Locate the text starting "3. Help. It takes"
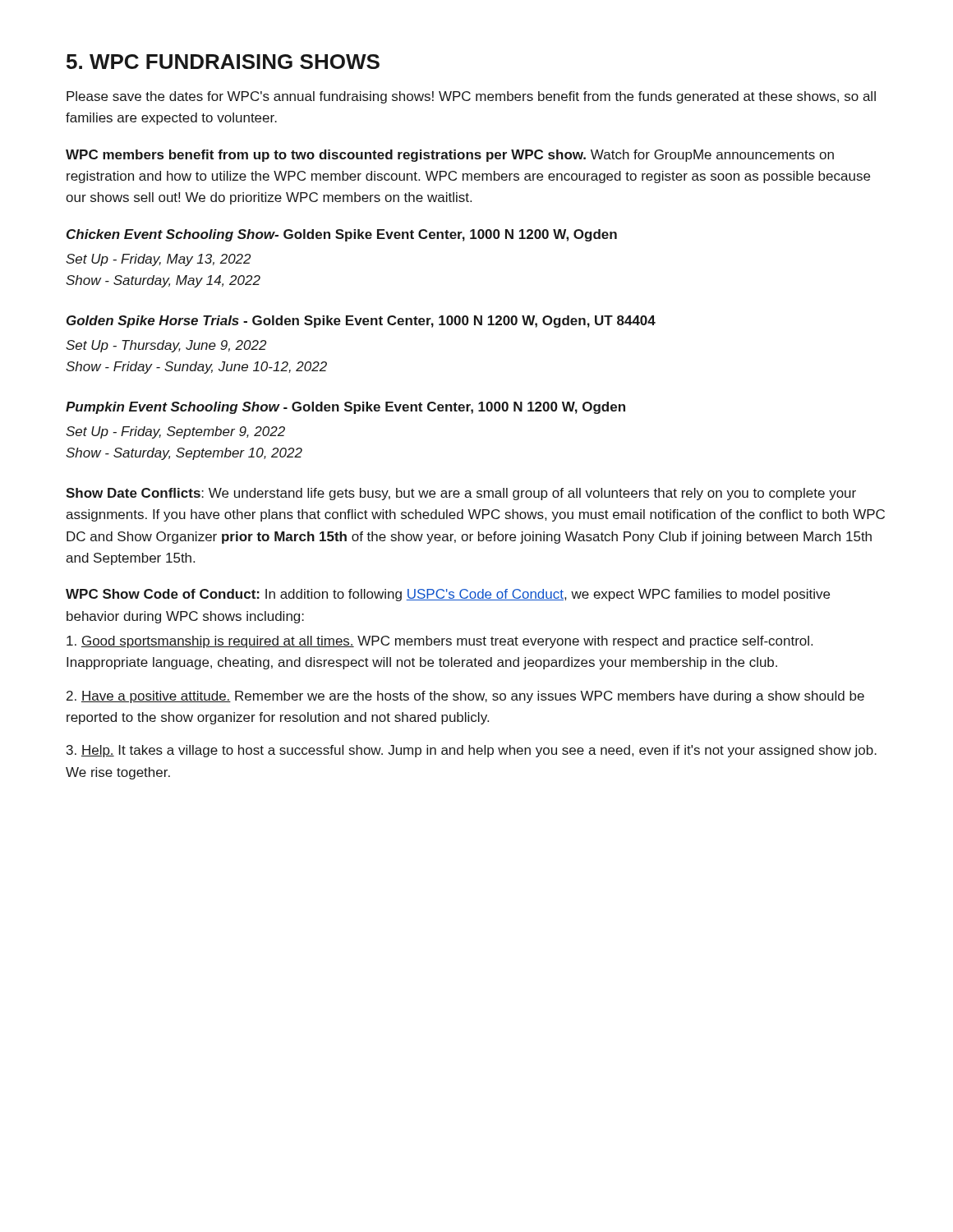This screenshot has width=953, height=1232. [x=472, y=761]
